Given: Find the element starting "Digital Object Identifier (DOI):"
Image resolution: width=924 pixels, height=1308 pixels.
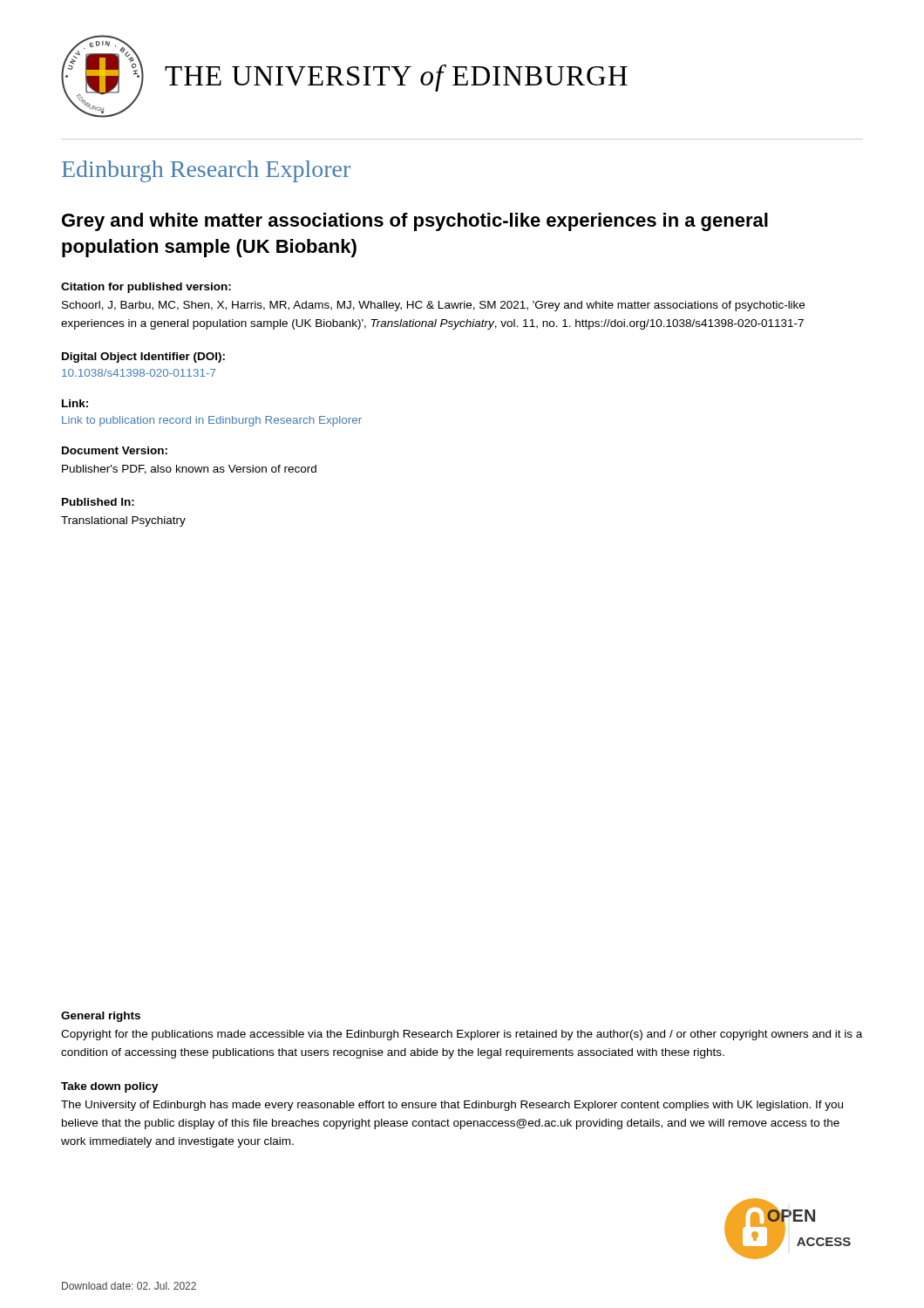Looking at the screenshot, I should [143, 356].
